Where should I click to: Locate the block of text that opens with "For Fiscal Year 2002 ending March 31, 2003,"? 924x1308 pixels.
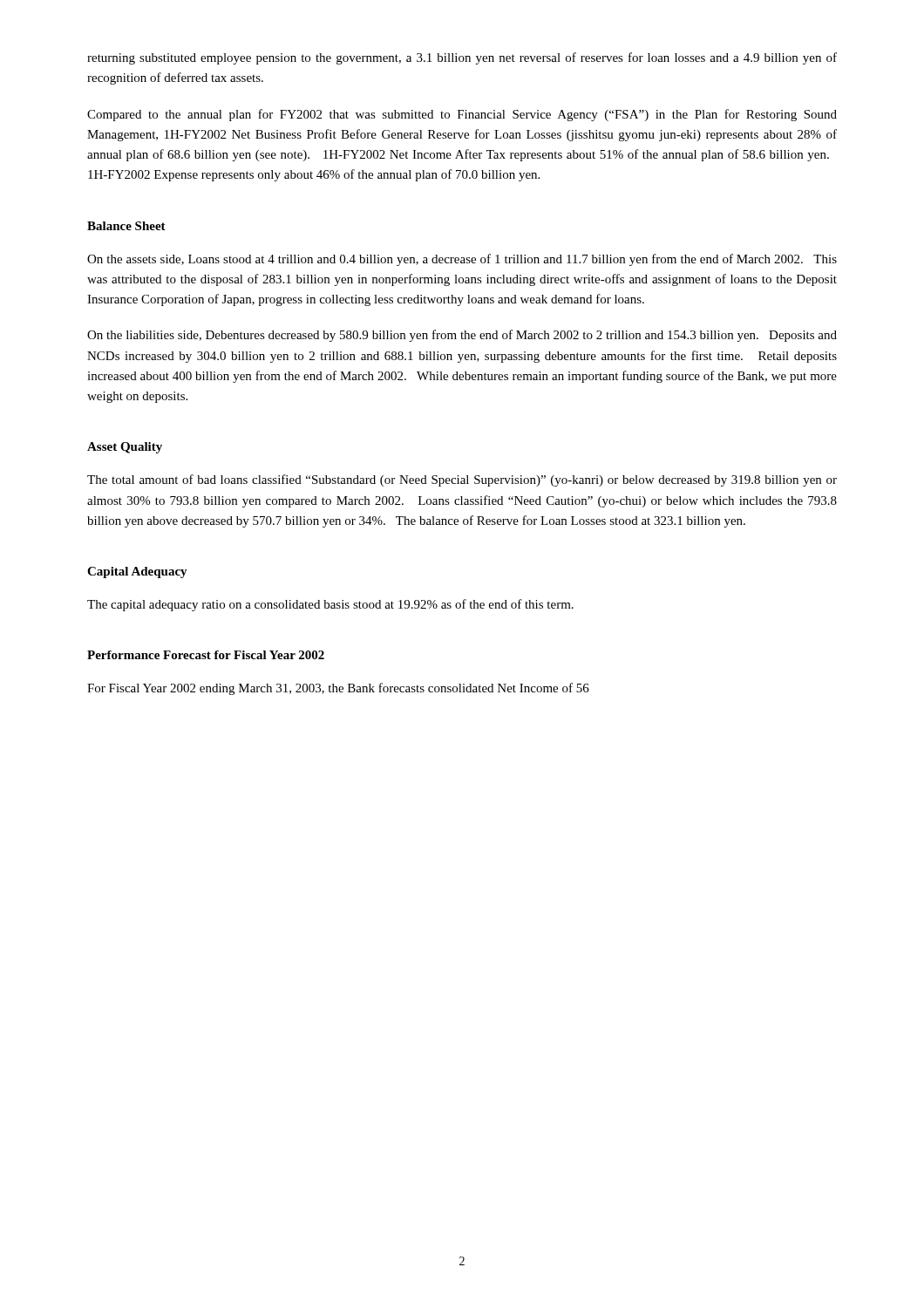point(338,688)
